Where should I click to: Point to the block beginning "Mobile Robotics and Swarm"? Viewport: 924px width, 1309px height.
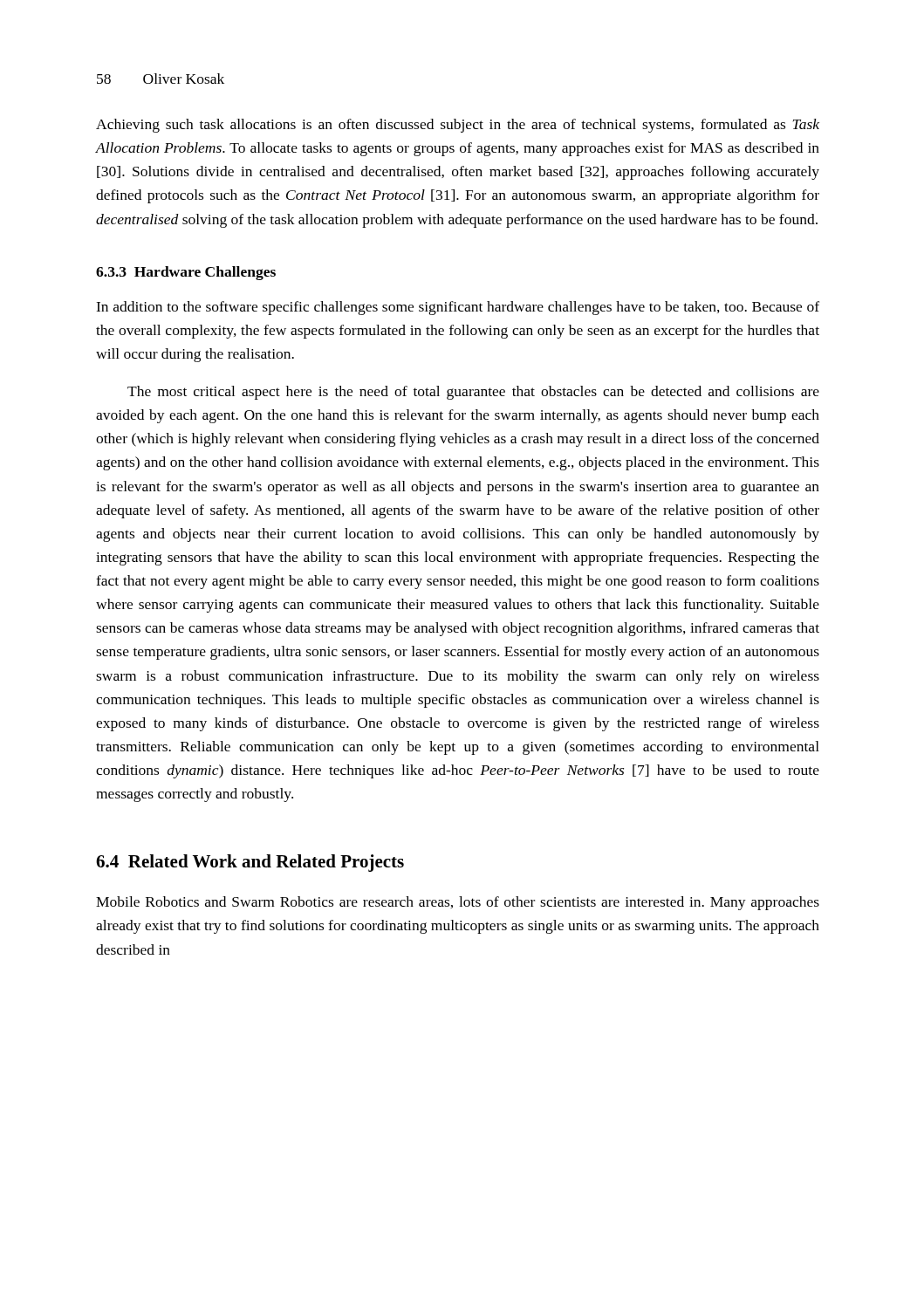(x=458, y=926)
